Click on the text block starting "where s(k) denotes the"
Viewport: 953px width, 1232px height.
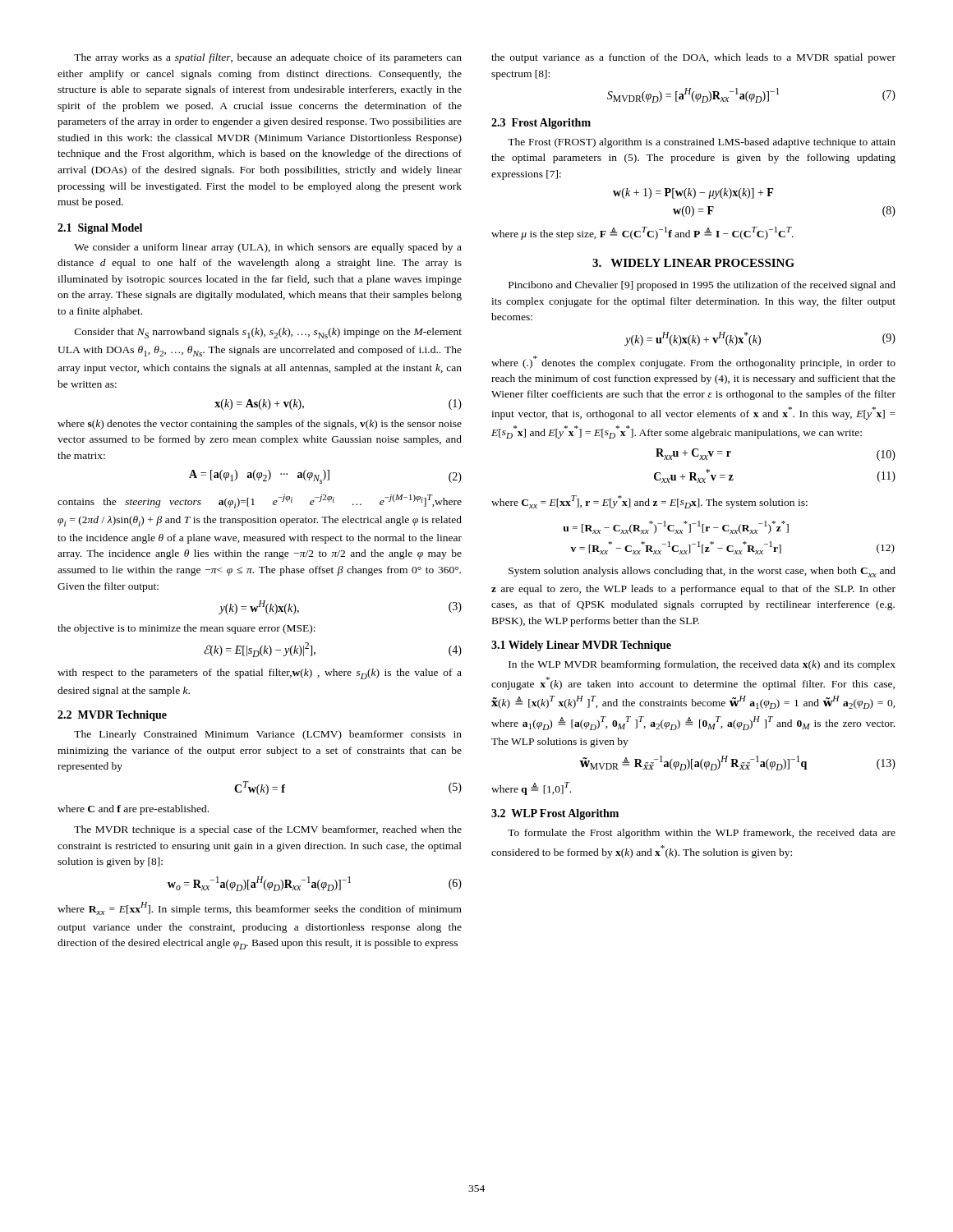260,439
